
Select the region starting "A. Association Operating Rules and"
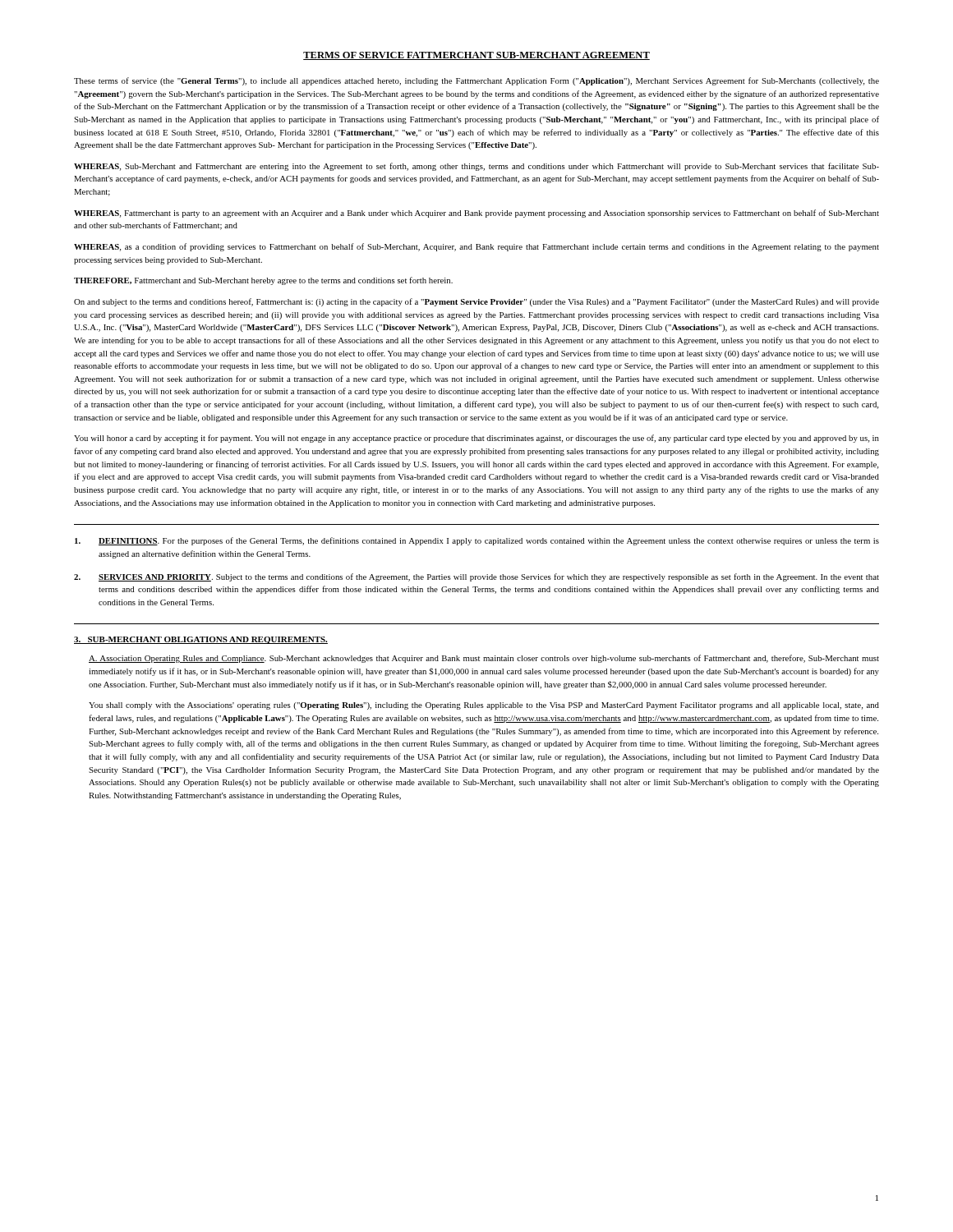pos(484,671)
